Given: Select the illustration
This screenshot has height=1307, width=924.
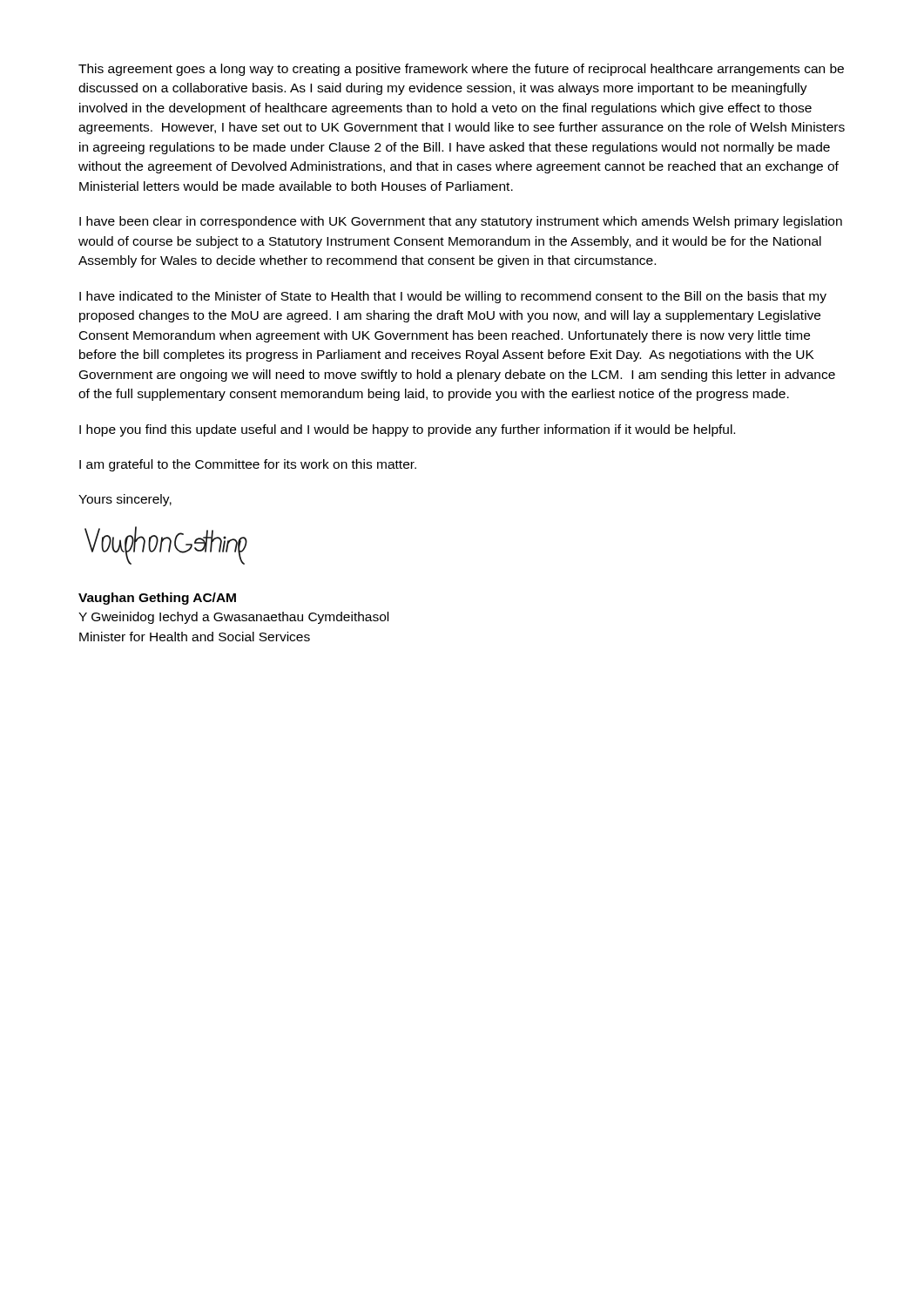Looking at the screenshot, I should click(x=462, y=550).
